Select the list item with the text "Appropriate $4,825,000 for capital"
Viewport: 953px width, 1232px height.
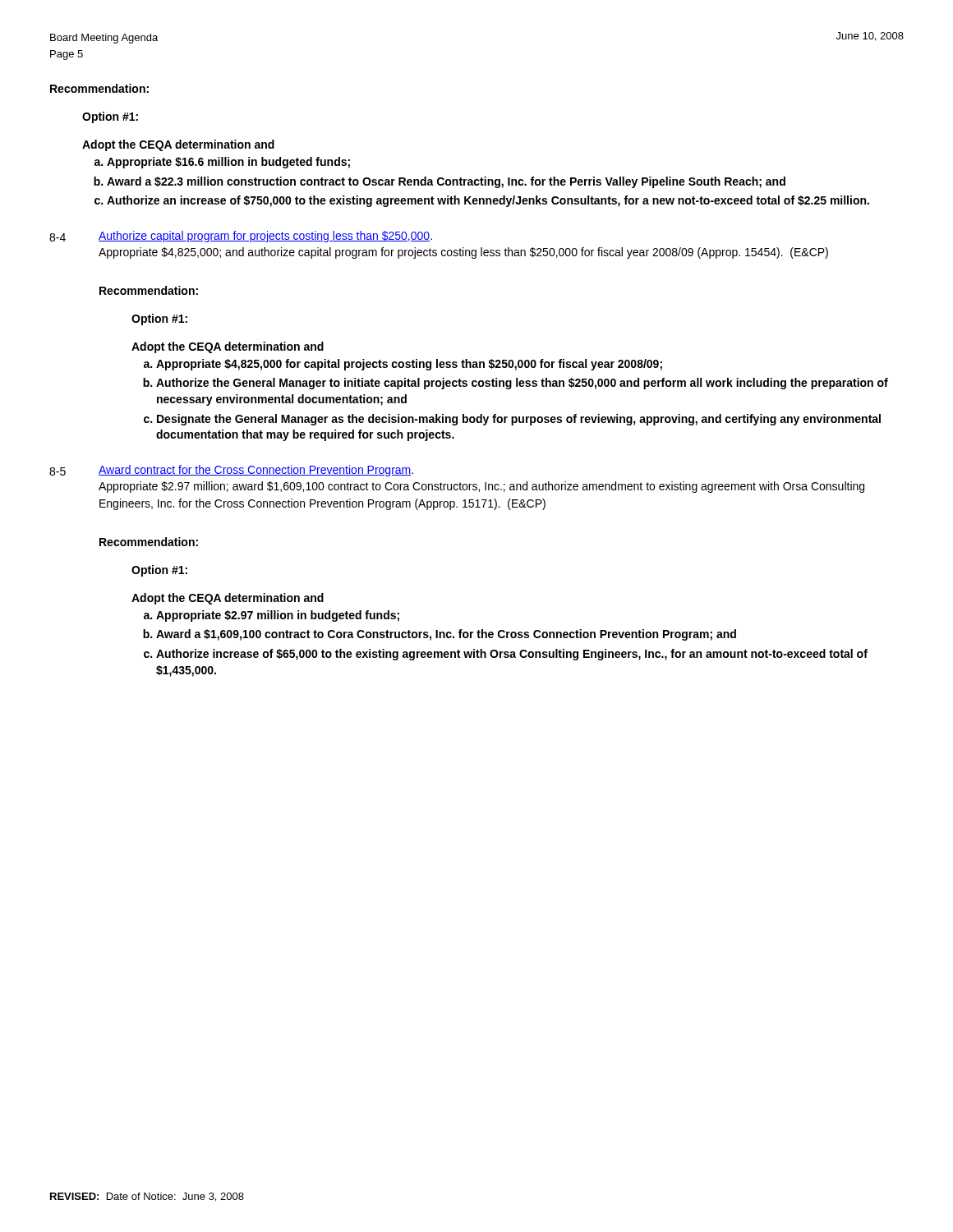click(410, 364)
